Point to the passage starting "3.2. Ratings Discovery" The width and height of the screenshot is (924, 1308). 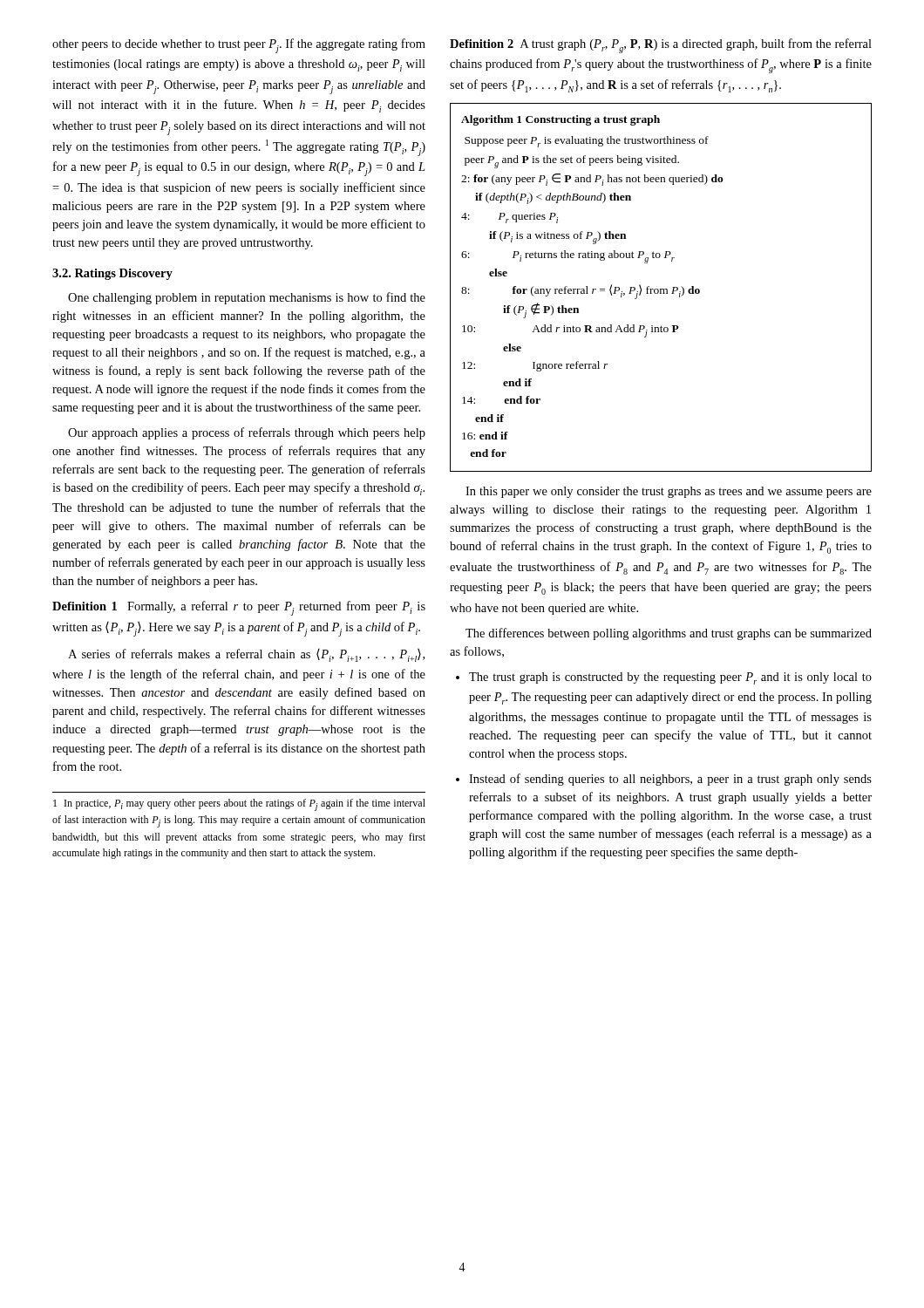click(112, 274)
